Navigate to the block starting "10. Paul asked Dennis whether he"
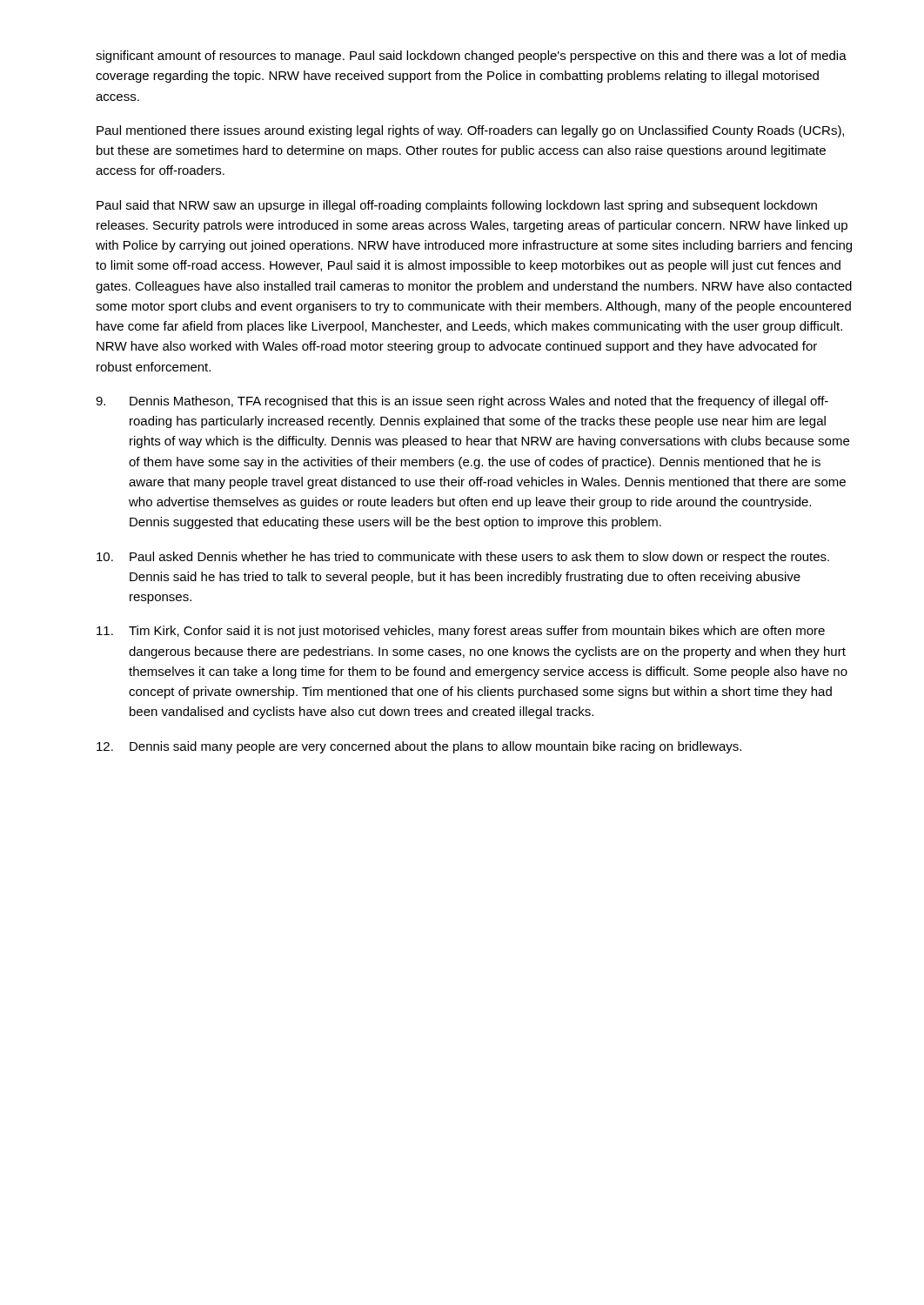The width and height of the screenshot is (924, 1305). pyautogui.click(x=475, y=576)
